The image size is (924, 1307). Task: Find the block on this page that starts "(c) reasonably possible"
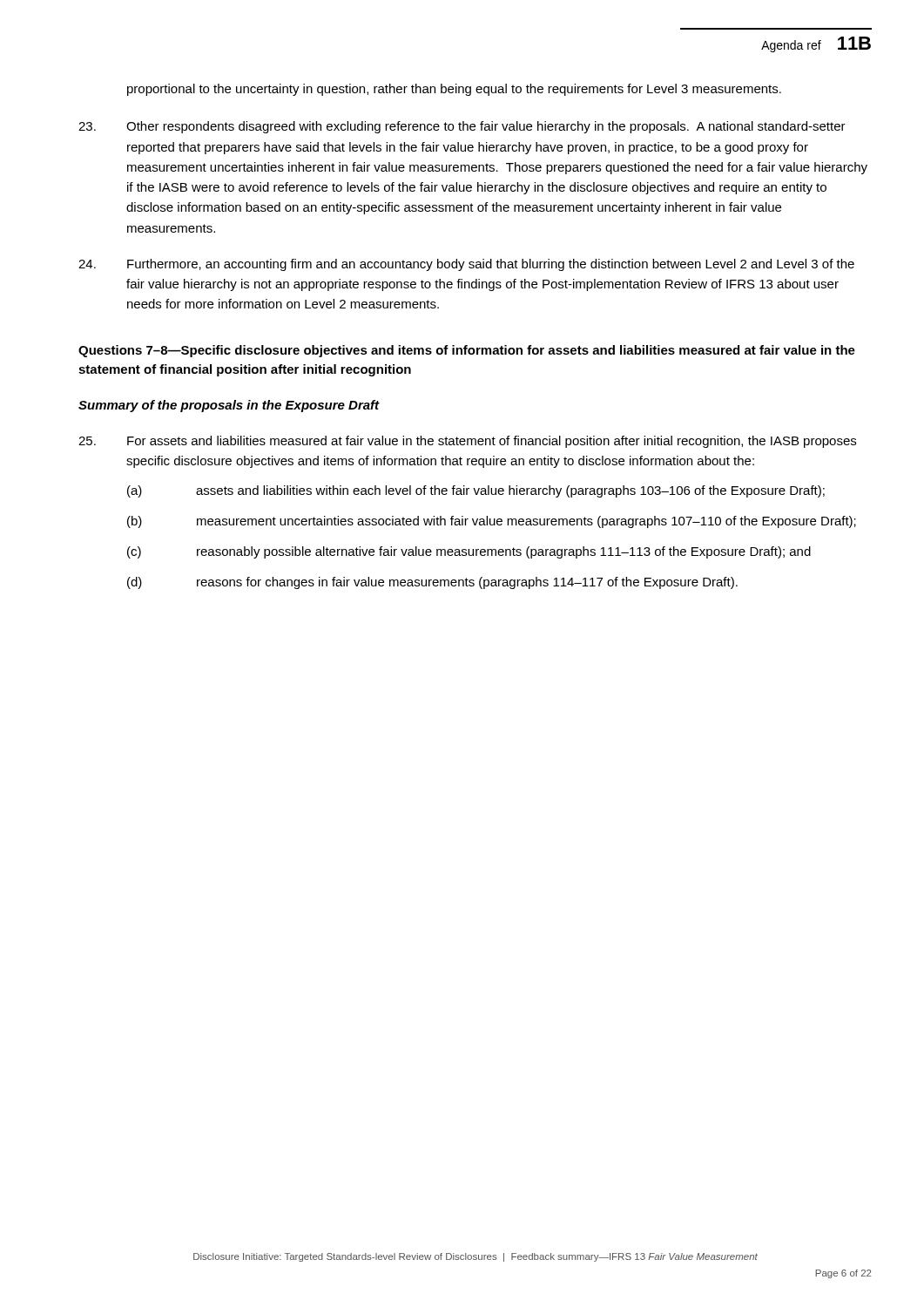point(499,551)
